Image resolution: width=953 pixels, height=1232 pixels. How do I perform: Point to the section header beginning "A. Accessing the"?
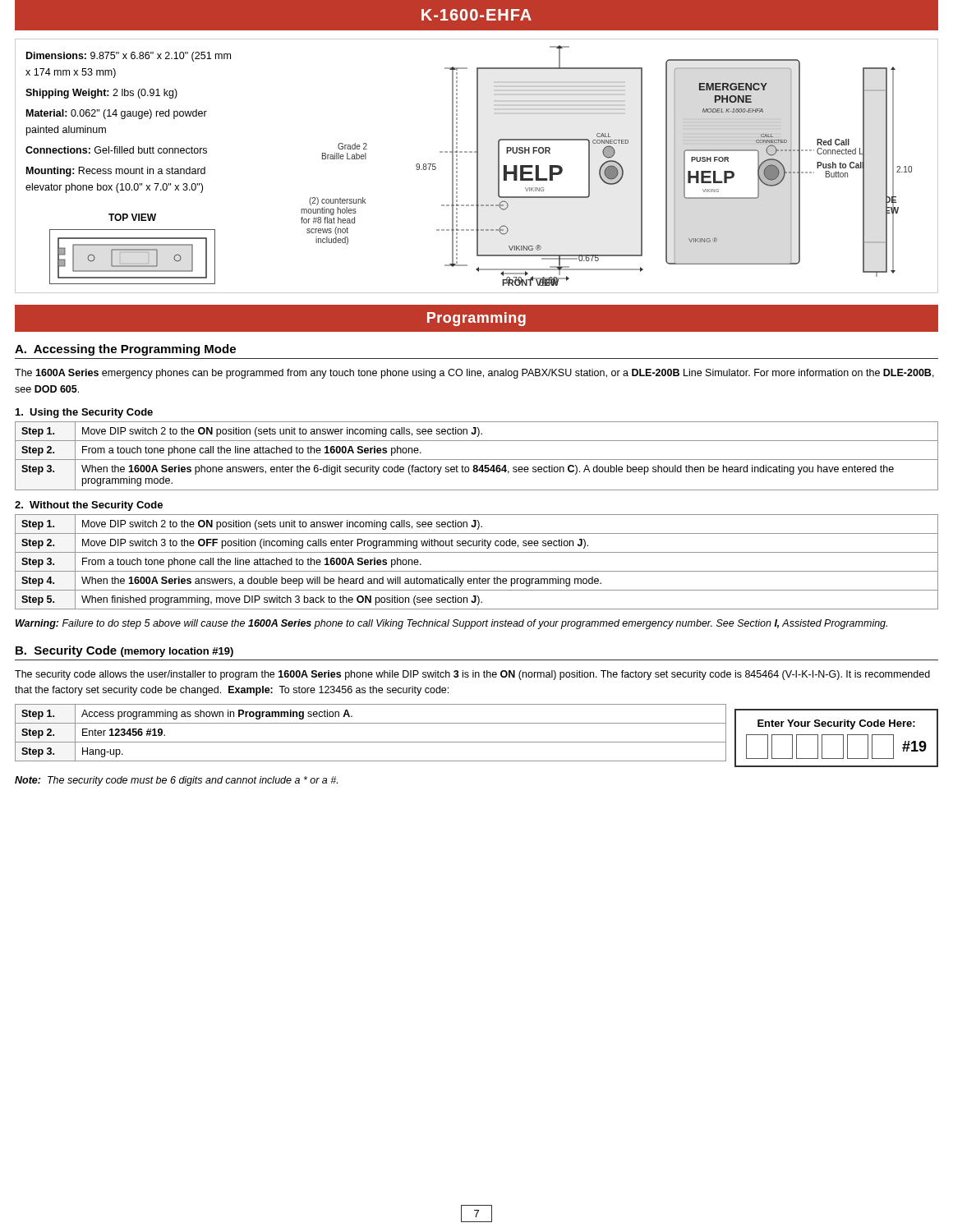[x=125, y=349]
